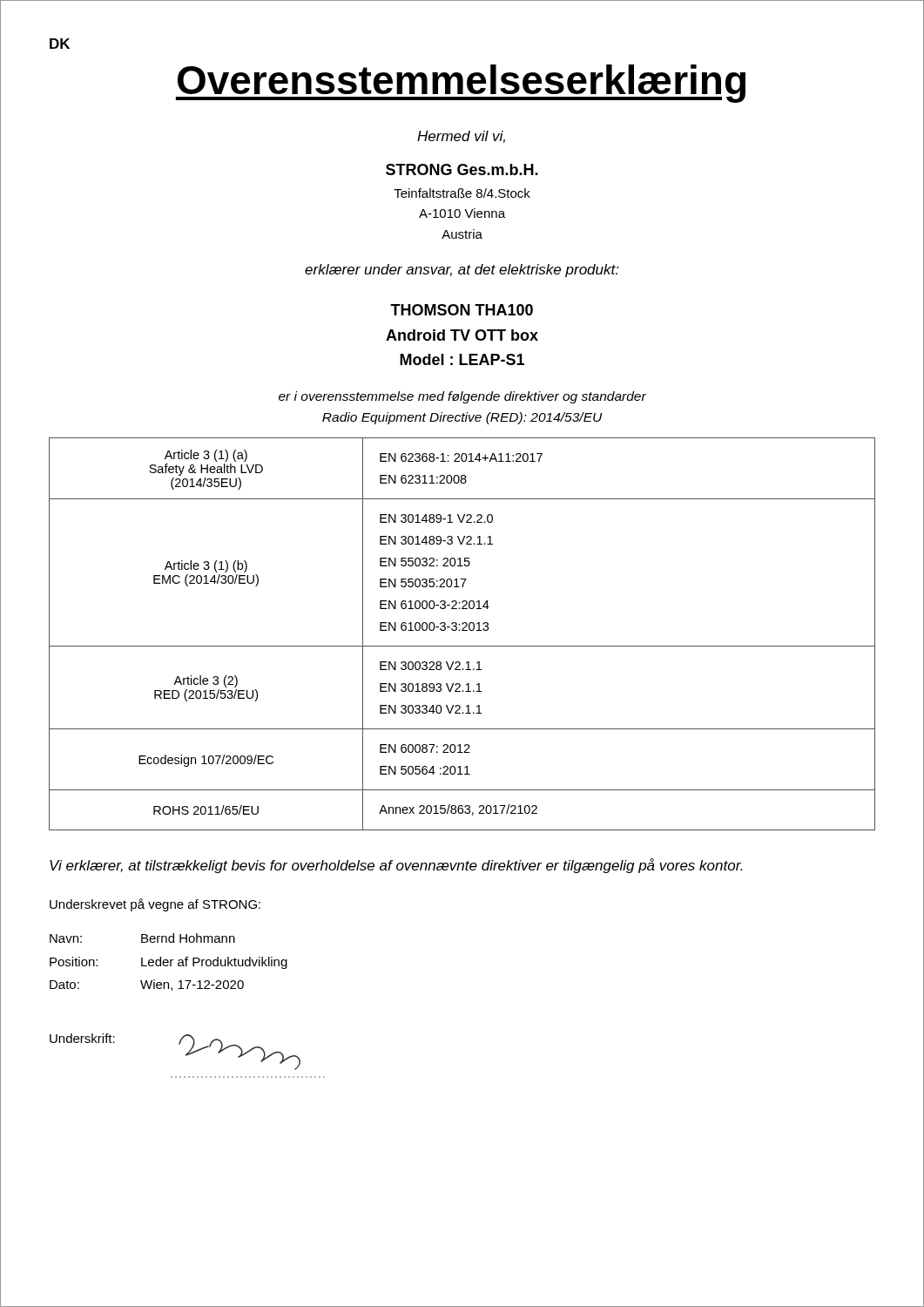Viewport: 924px width, 1307px height.
Task: Find the region starting "er i overensstemmelse med følgende"
Action: click(x=462, y=396)
